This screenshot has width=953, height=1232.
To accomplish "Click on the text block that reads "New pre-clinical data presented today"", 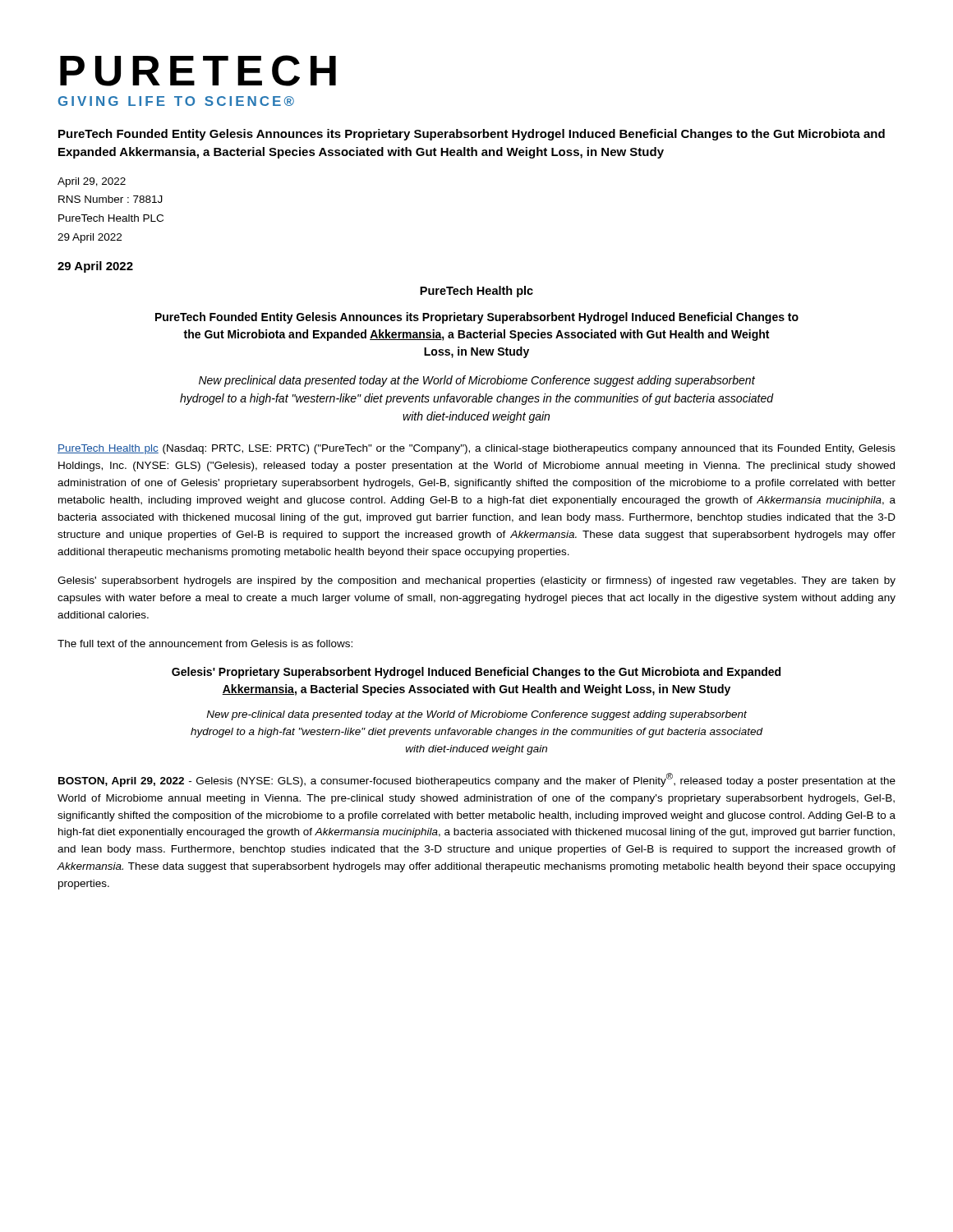I will [x=476, y=732].
